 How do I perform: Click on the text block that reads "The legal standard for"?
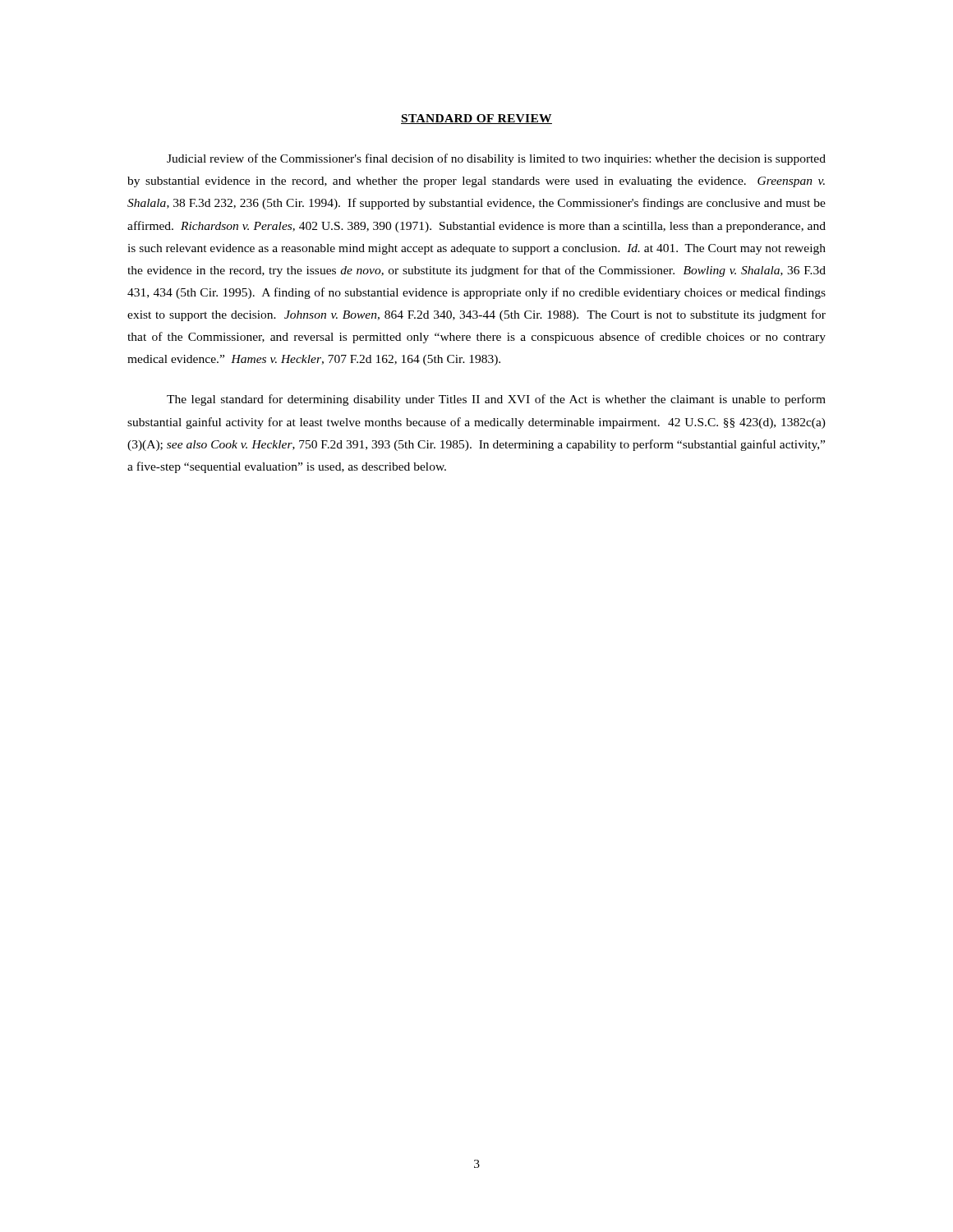tap(476, 432)
